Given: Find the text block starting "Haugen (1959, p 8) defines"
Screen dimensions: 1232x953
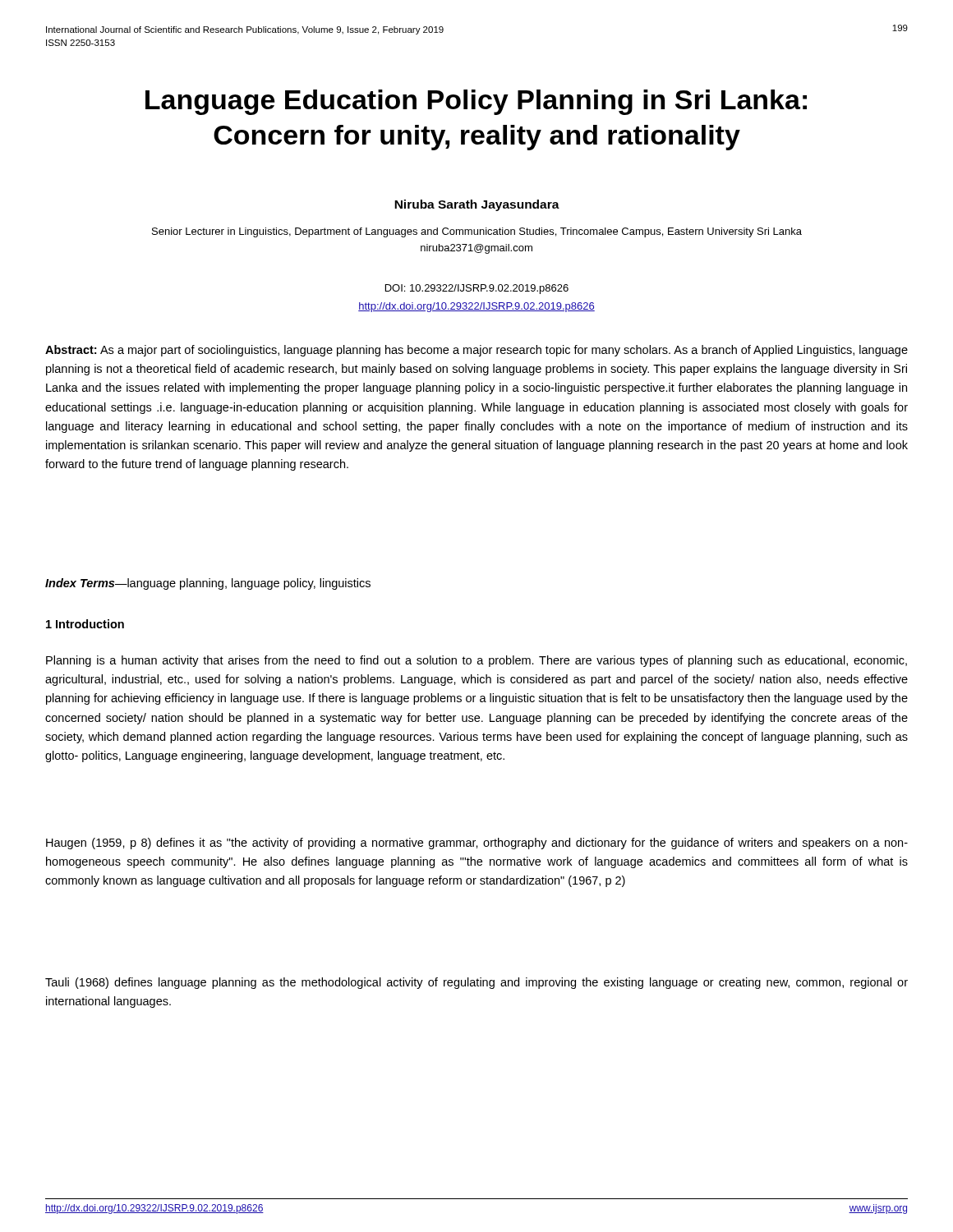Looking at the screenshot, I should [476, 862].
